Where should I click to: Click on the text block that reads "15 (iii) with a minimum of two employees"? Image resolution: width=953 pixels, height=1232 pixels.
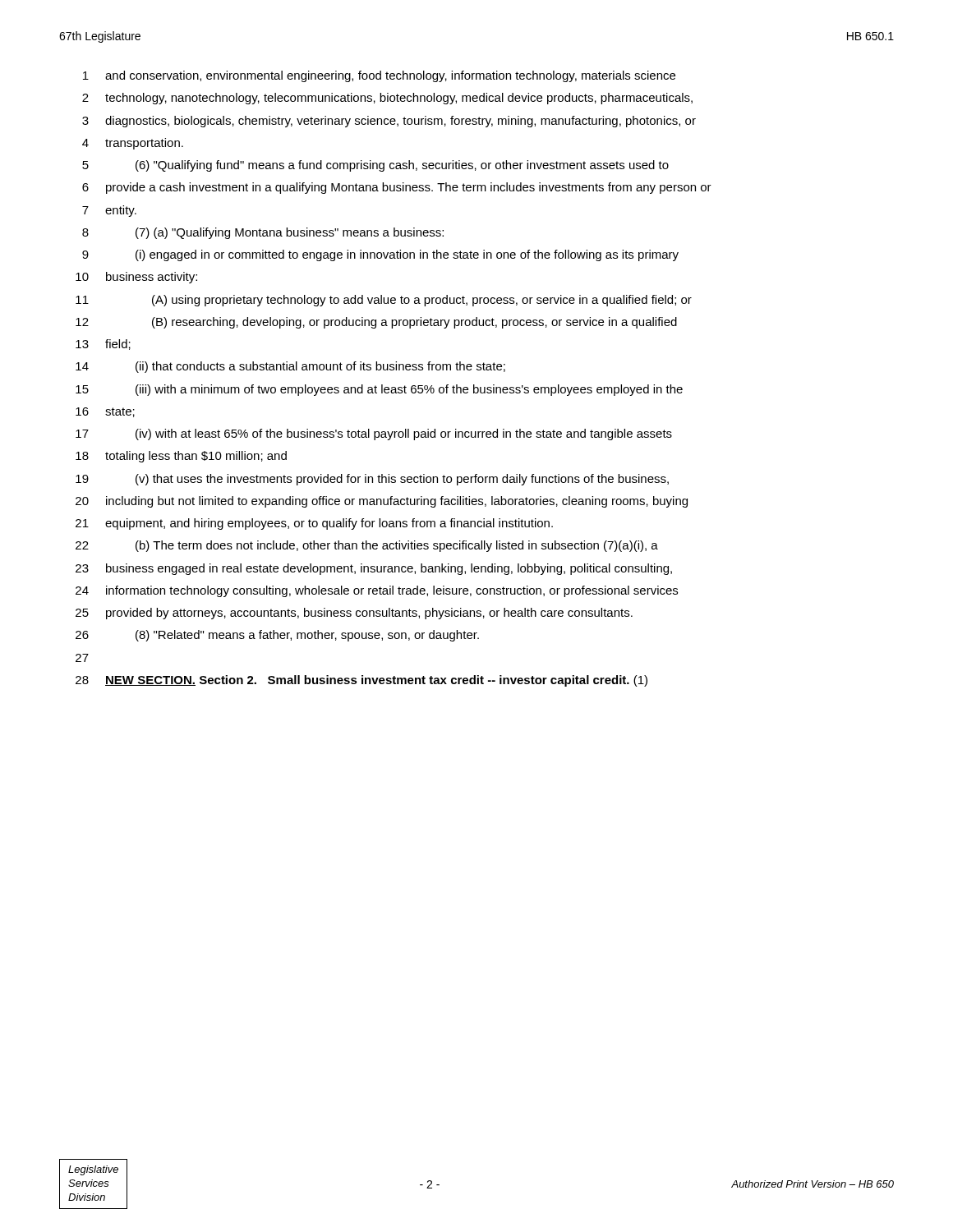476,389
